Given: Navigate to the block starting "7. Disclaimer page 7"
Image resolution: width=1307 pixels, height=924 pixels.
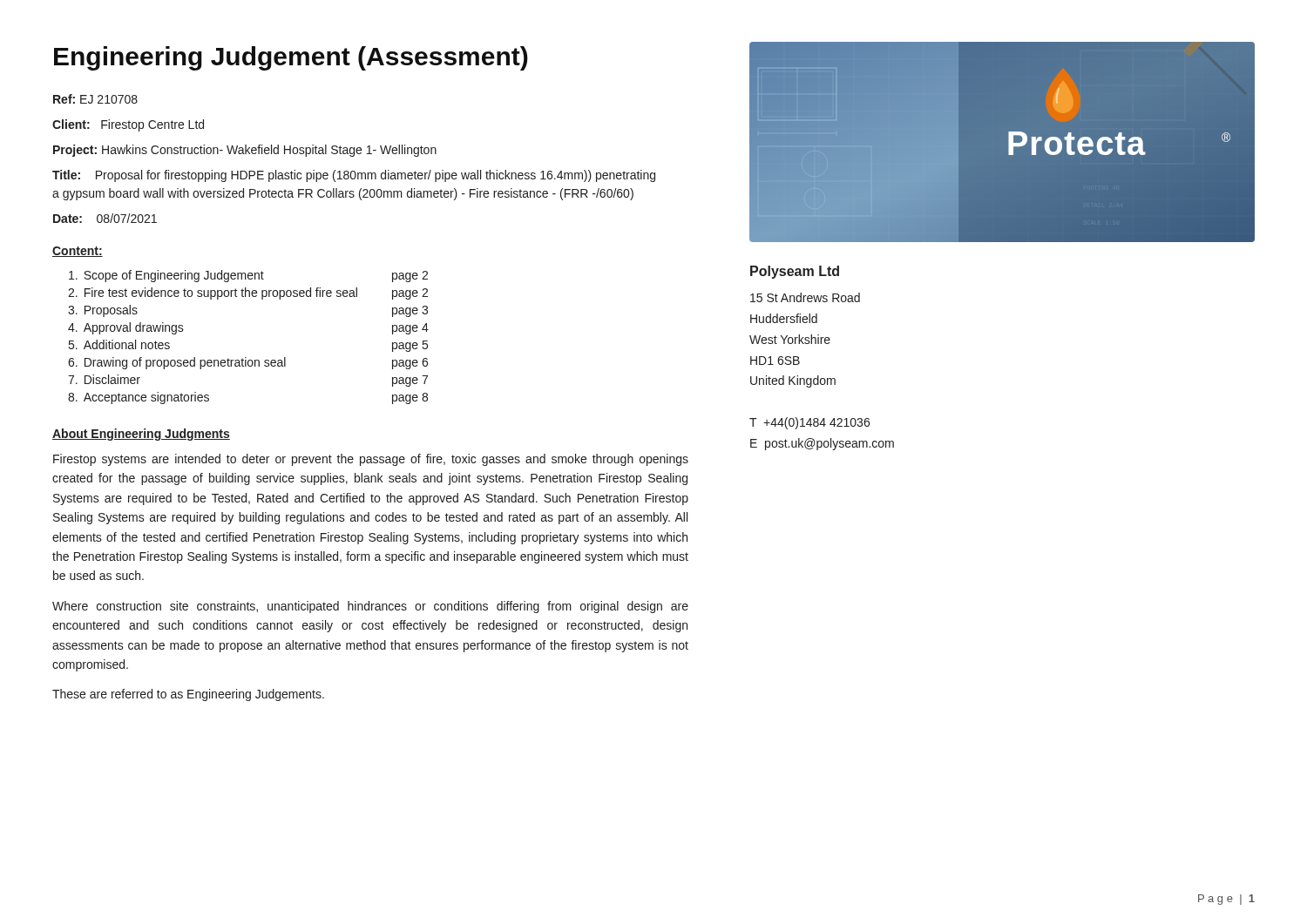Looking at the screenshot, I should click(102, 380).
